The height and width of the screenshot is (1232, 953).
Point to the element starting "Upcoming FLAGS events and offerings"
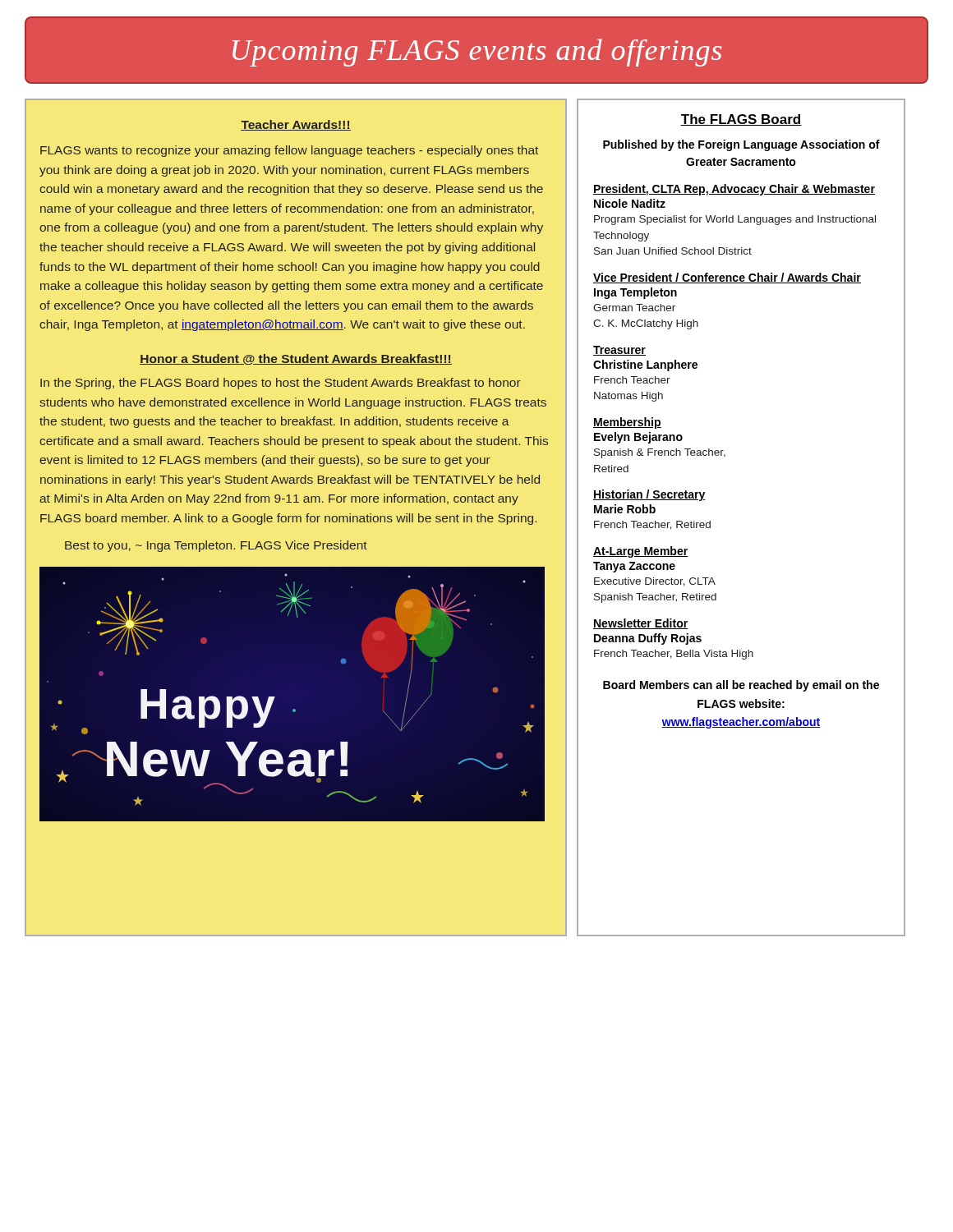click(x=476, y=50)
